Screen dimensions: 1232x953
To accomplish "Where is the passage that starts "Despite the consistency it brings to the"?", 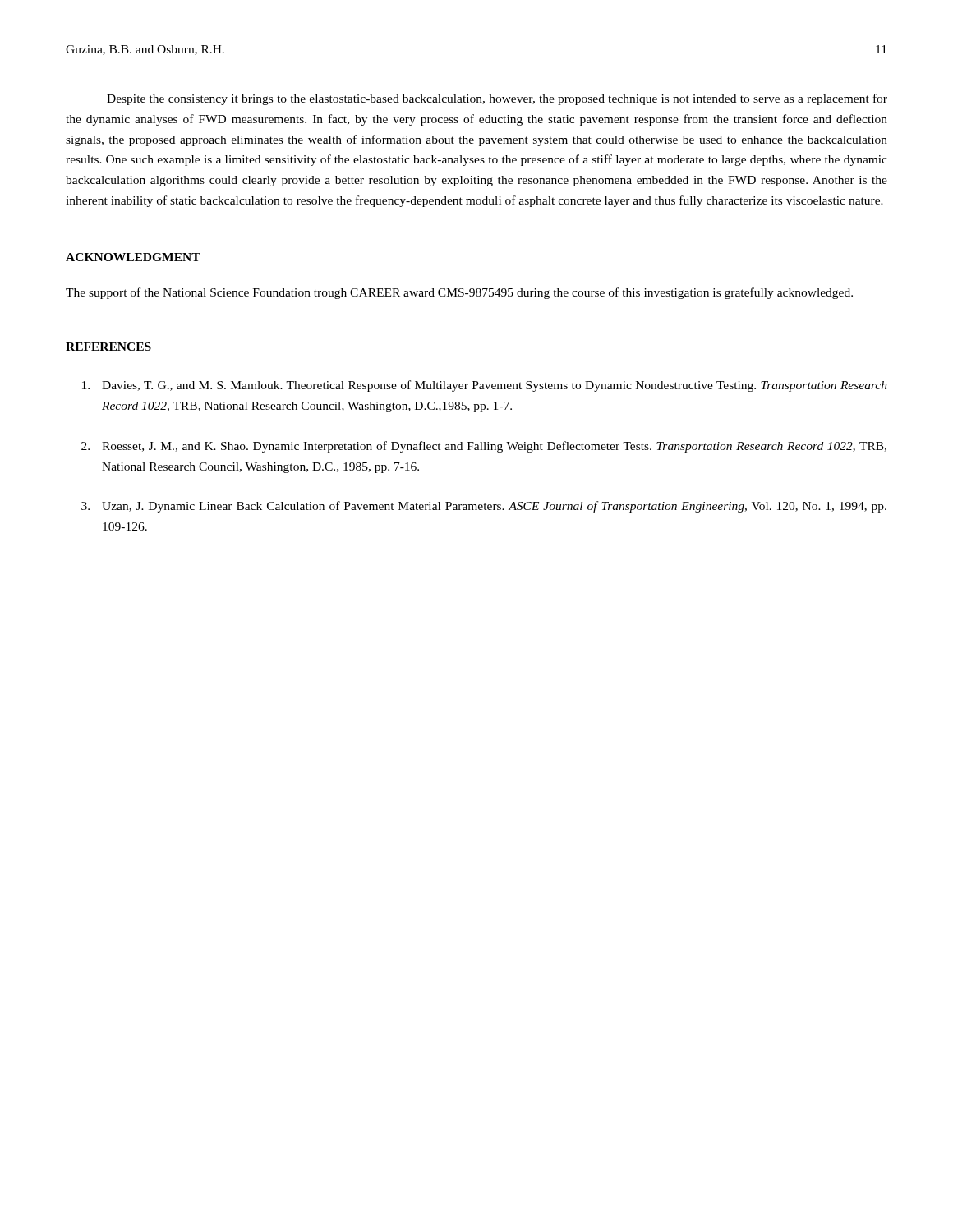I will 476,150.
